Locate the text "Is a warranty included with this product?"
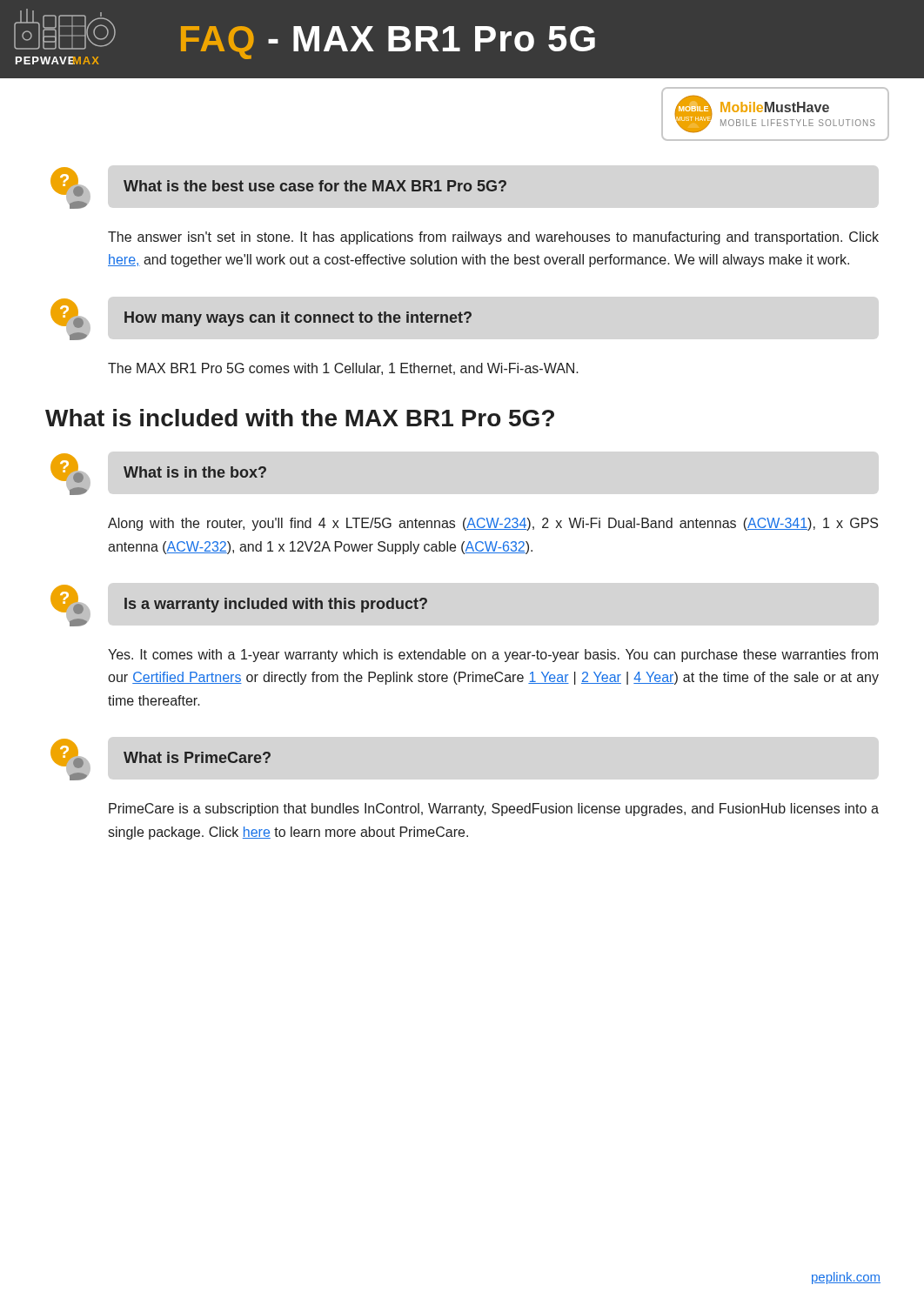924x1305 pixels. (x=276, y=604)
